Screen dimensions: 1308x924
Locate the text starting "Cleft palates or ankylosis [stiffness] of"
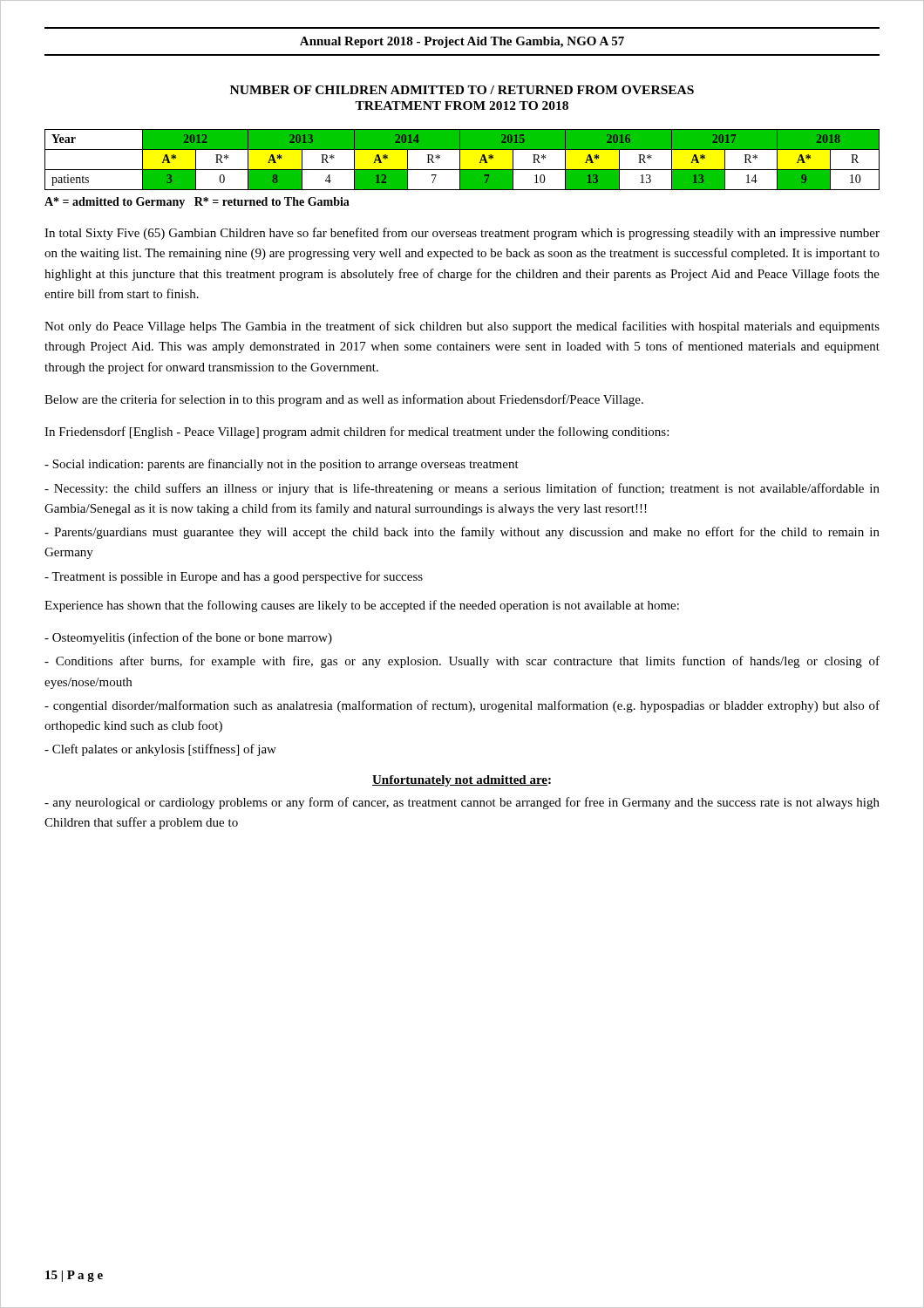pos(160,749)
